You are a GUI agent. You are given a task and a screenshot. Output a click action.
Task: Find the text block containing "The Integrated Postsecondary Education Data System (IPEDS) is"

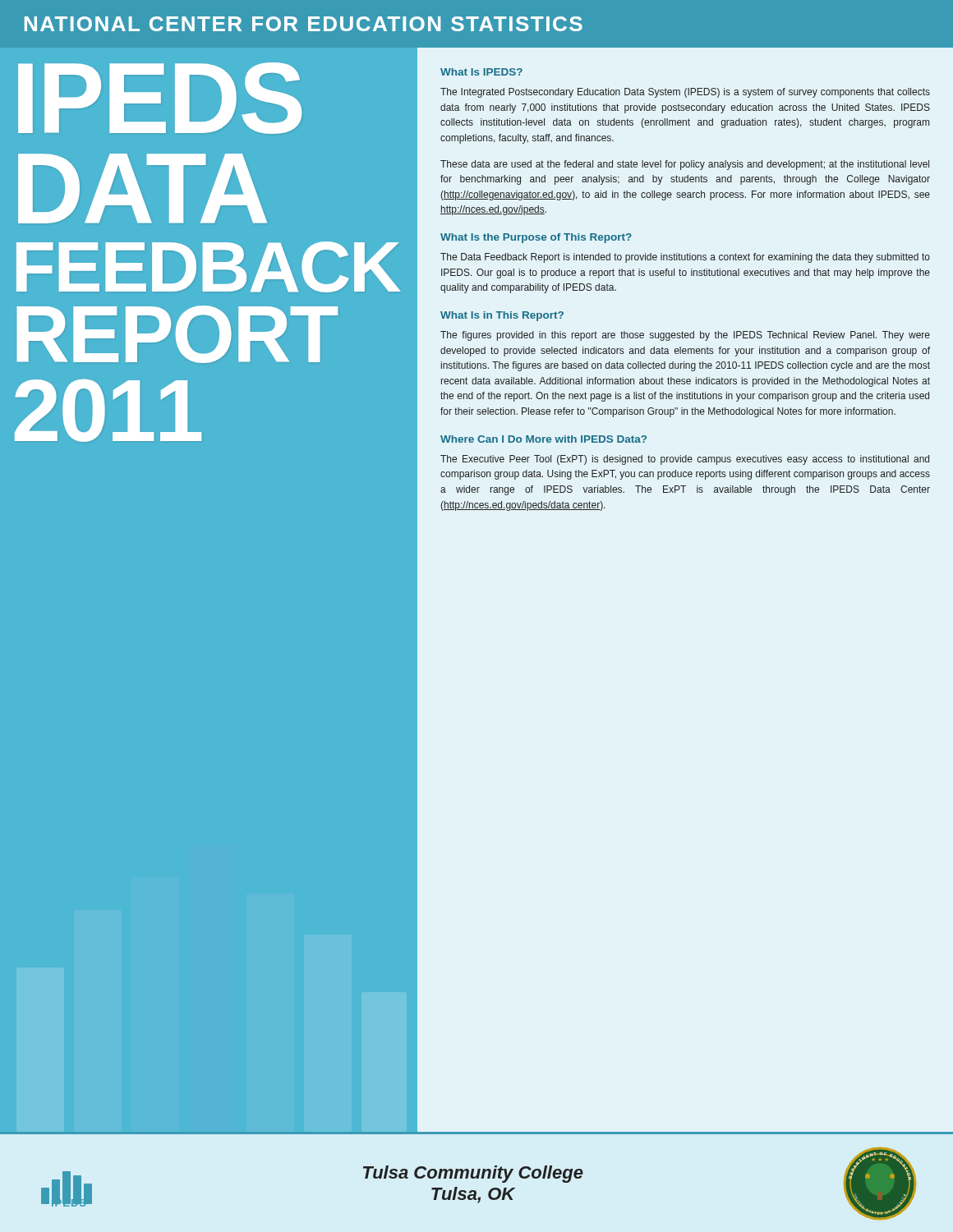pyautogui.click(x=685, y=115)
